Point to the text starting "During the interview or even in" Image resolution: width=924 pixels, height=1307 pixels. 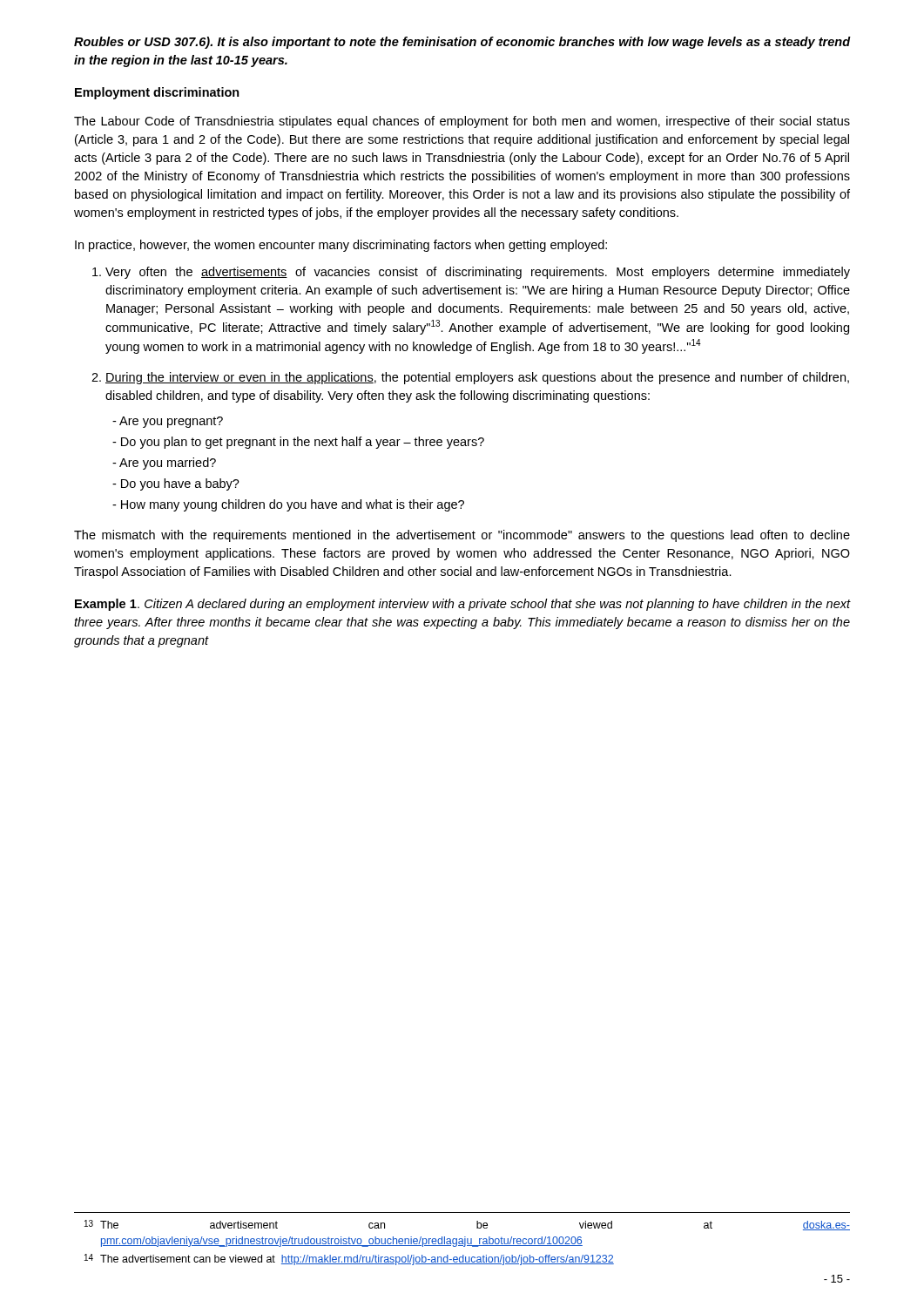click(x=478, y=441)
